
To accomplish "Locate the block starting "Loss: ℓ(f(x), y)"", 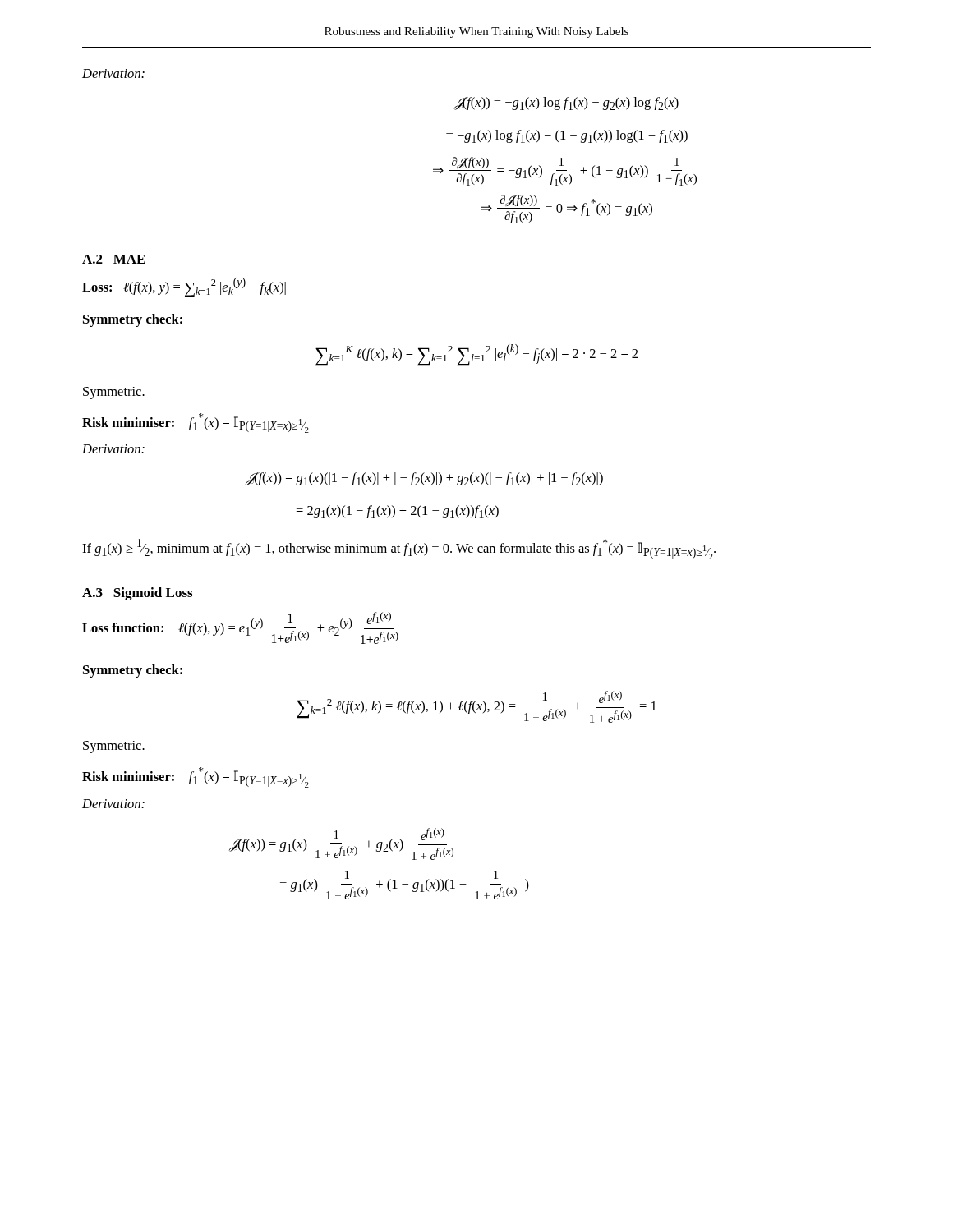I will pos(184,287).
